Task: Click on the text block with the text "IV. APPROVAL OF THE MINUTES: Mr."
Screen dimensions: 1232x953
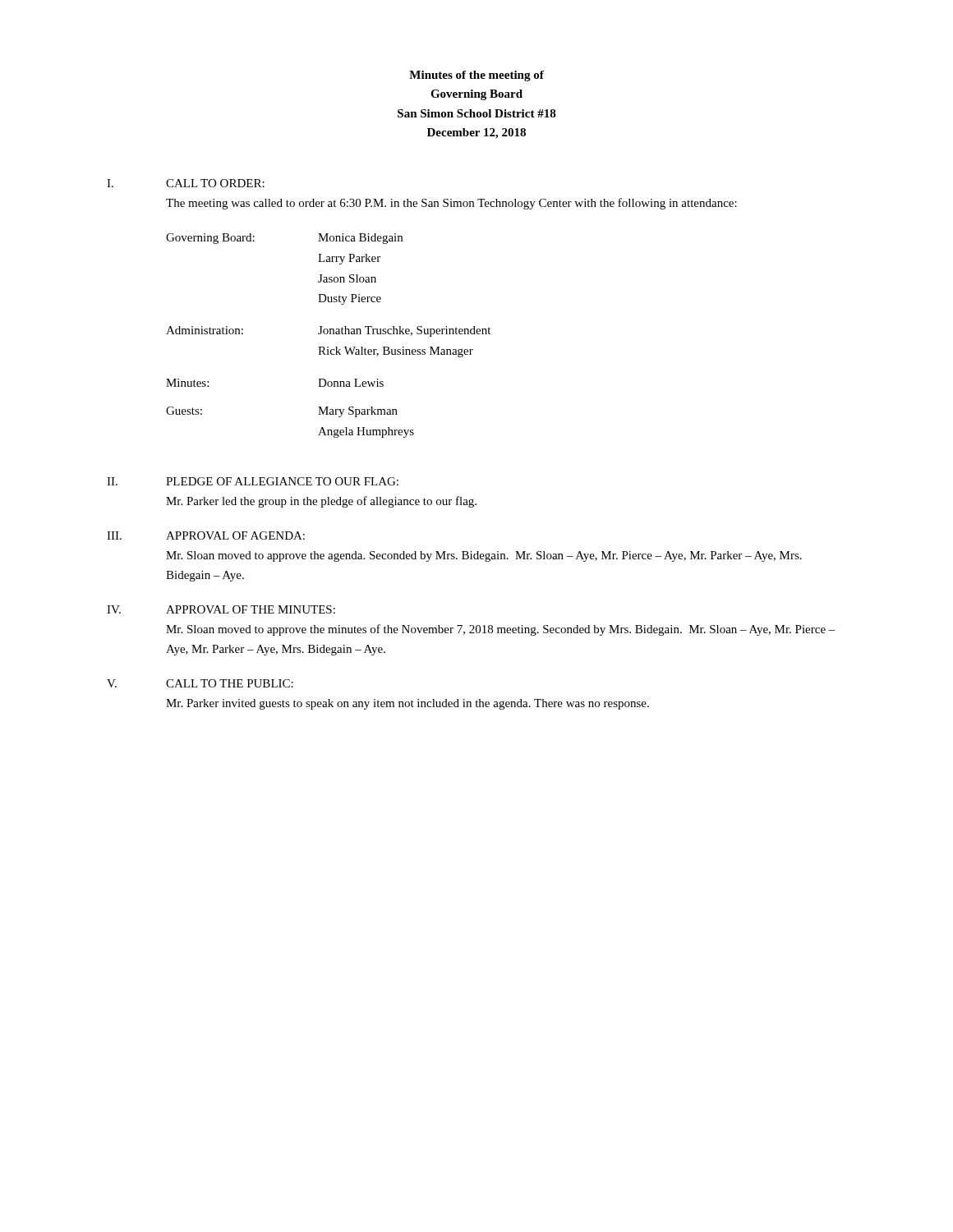Action: tap(476, 629)
